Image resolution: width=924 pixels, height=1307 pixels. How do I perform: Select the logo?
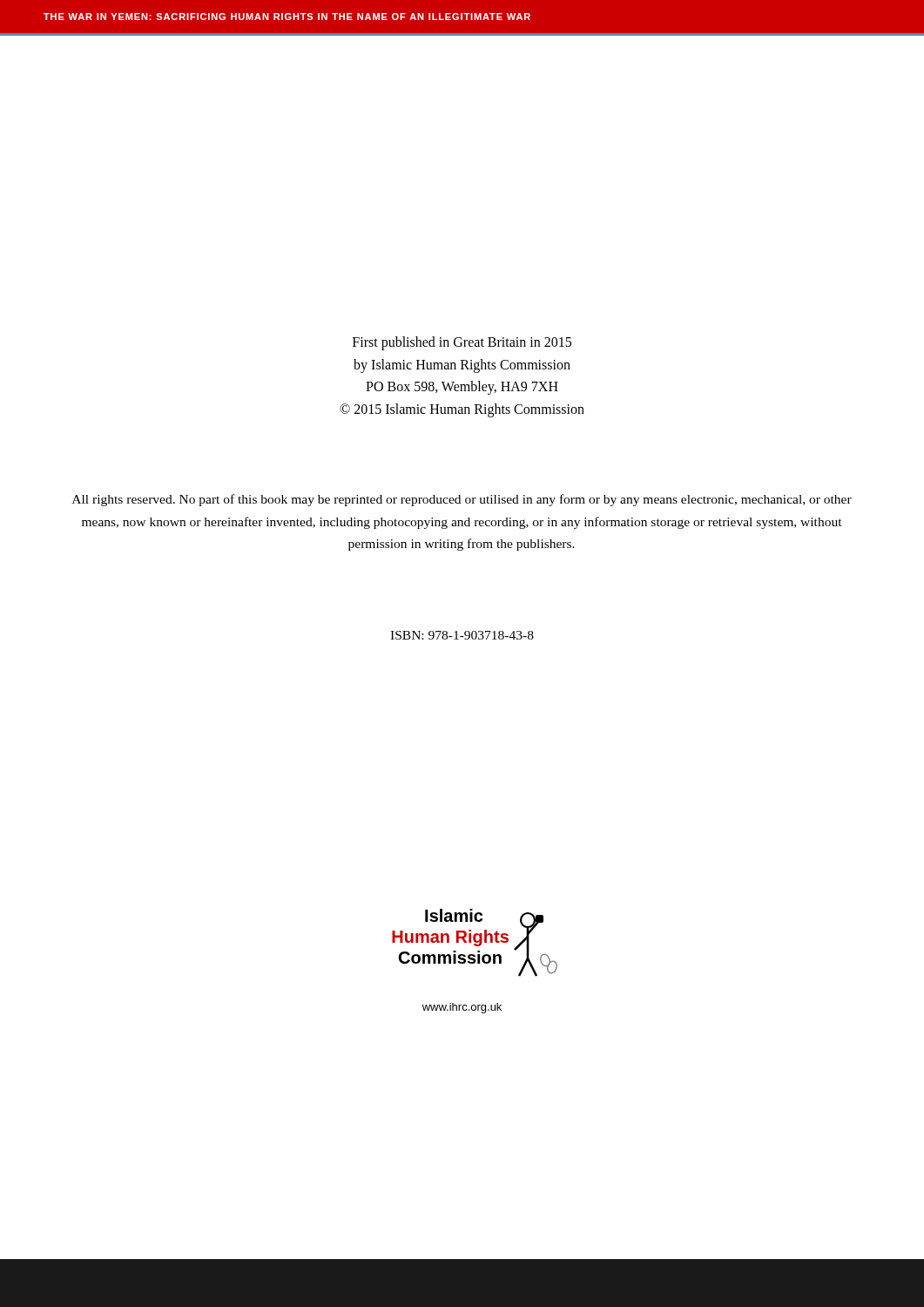pyautogui.click(x=462, y=941)
